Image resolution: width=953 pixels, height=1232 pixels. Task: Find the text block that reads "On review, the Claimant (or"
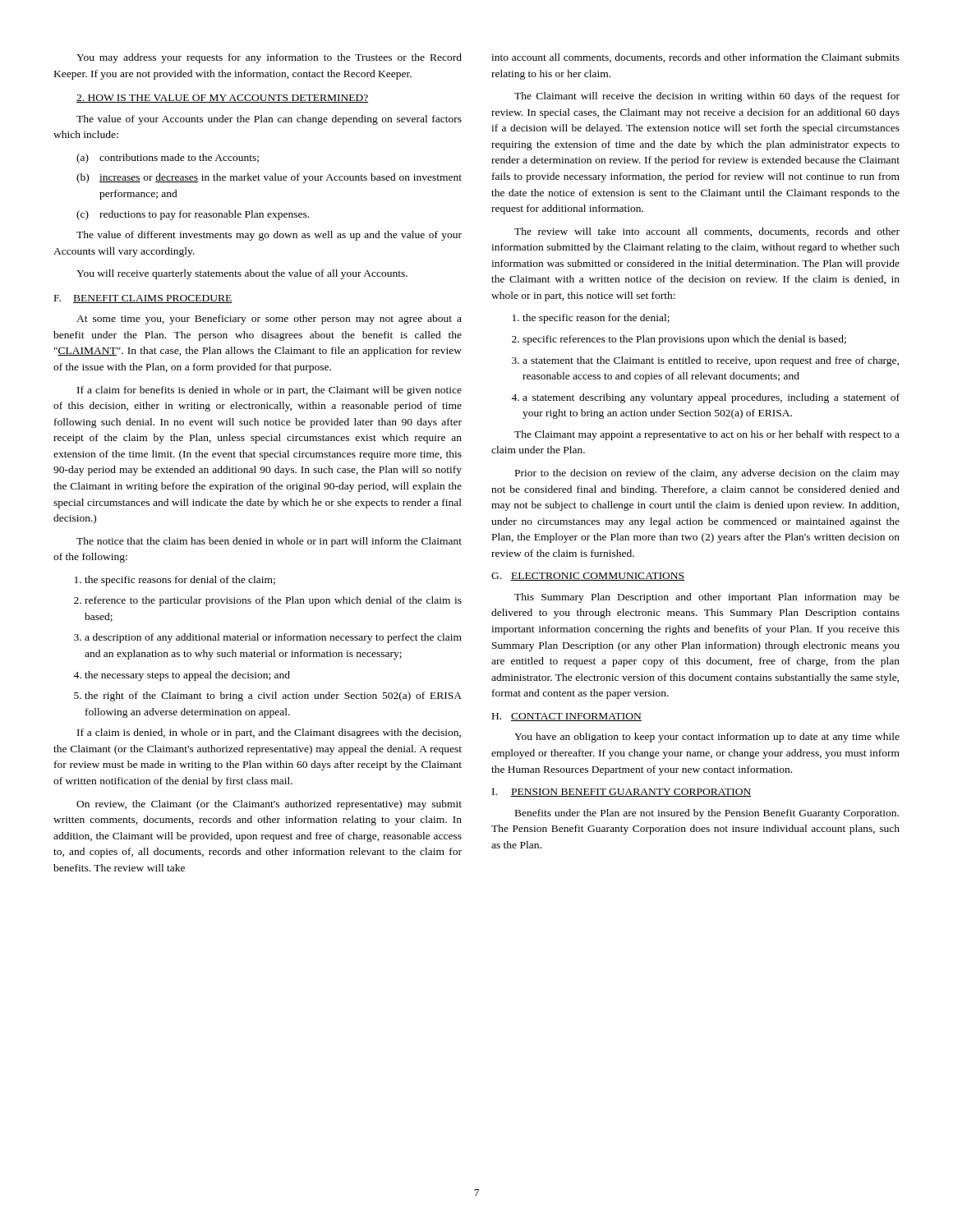point(258,836)
